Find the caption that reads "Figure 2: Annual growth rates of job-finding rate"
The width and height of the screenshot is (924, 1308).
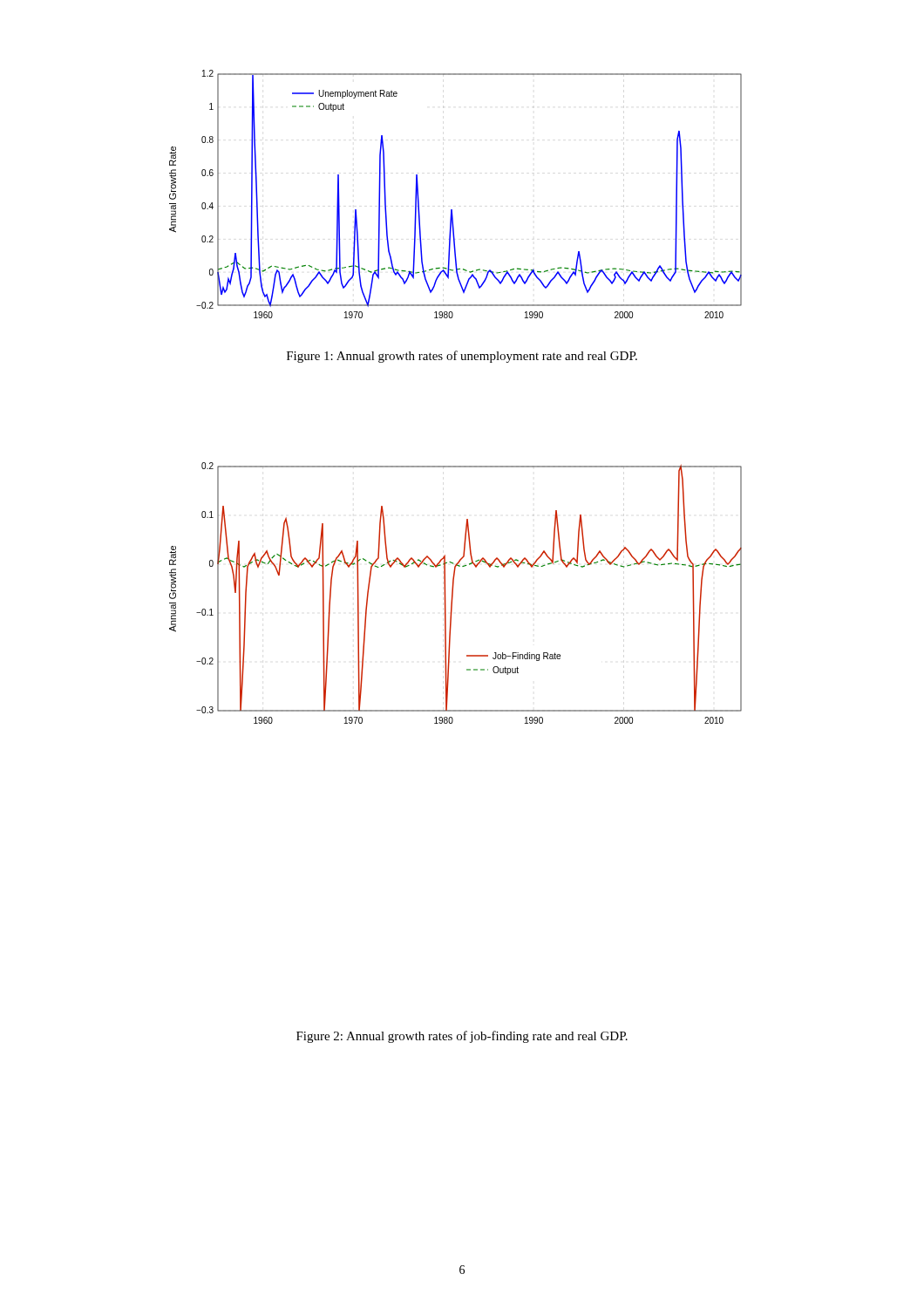[462, 1036]
